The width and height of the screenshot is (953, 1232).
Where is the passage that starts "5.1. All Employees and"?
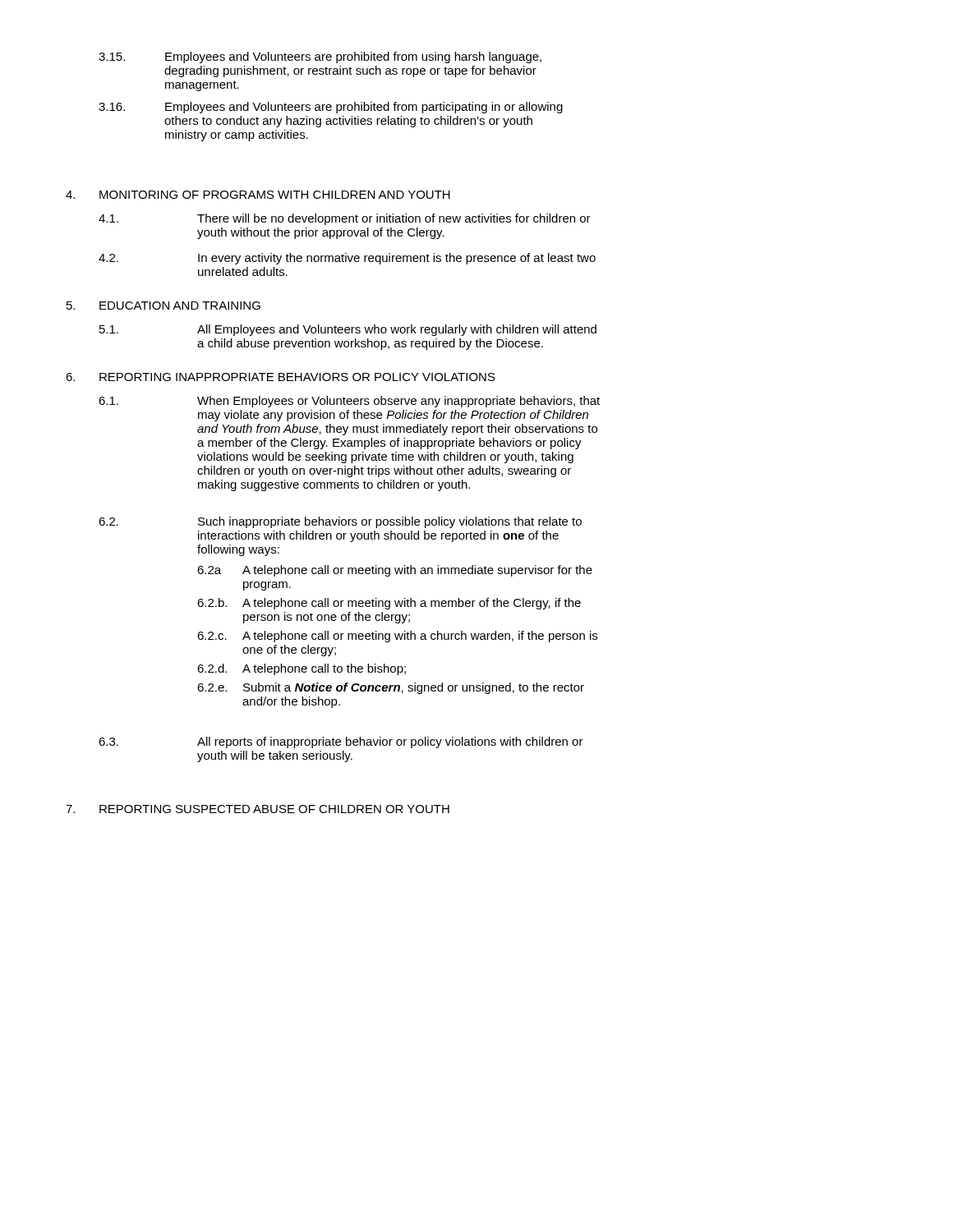[x=476, y=336]
